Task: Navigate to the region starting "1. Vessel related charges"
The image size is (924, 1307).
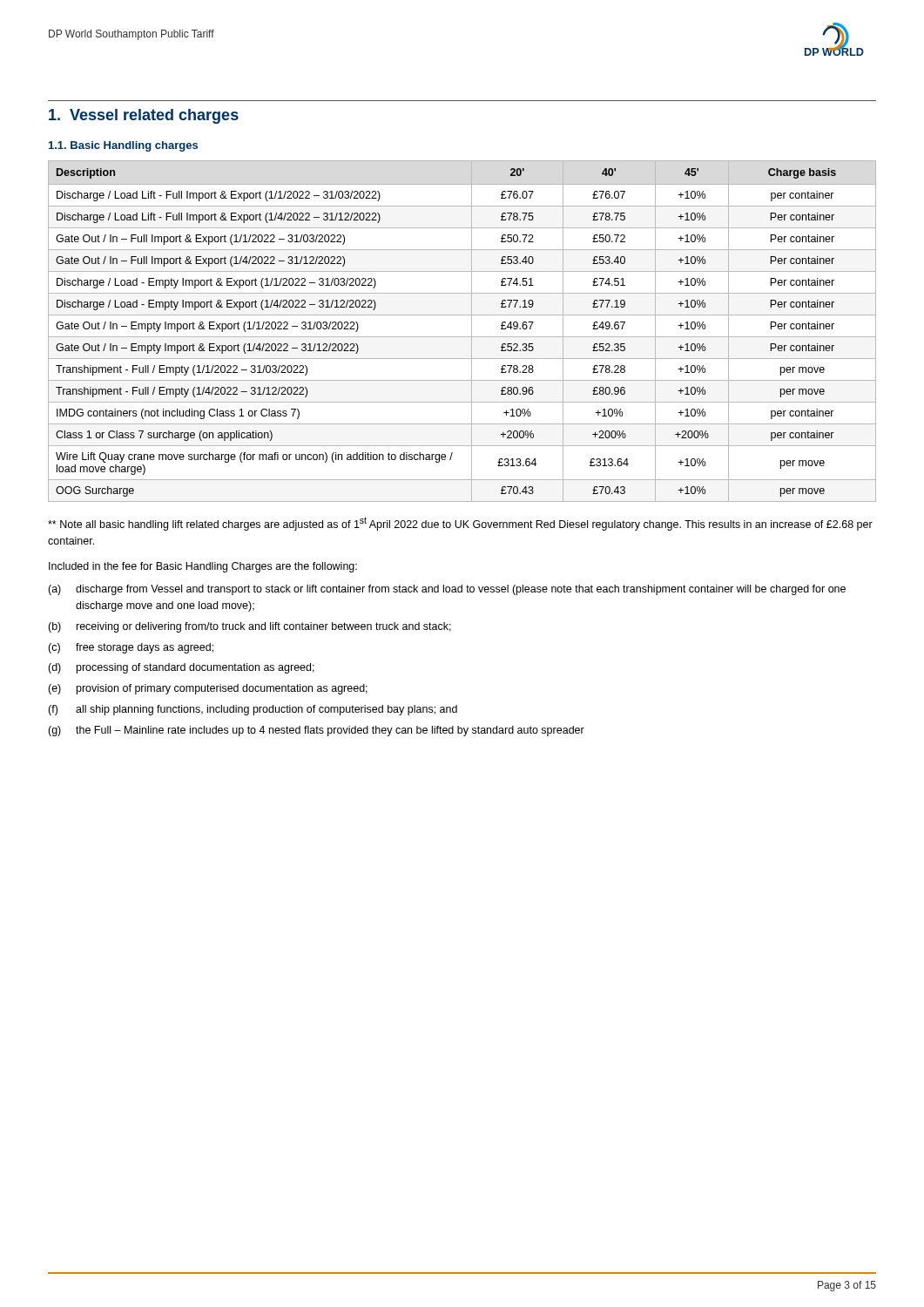Action: tap(143, 115)
